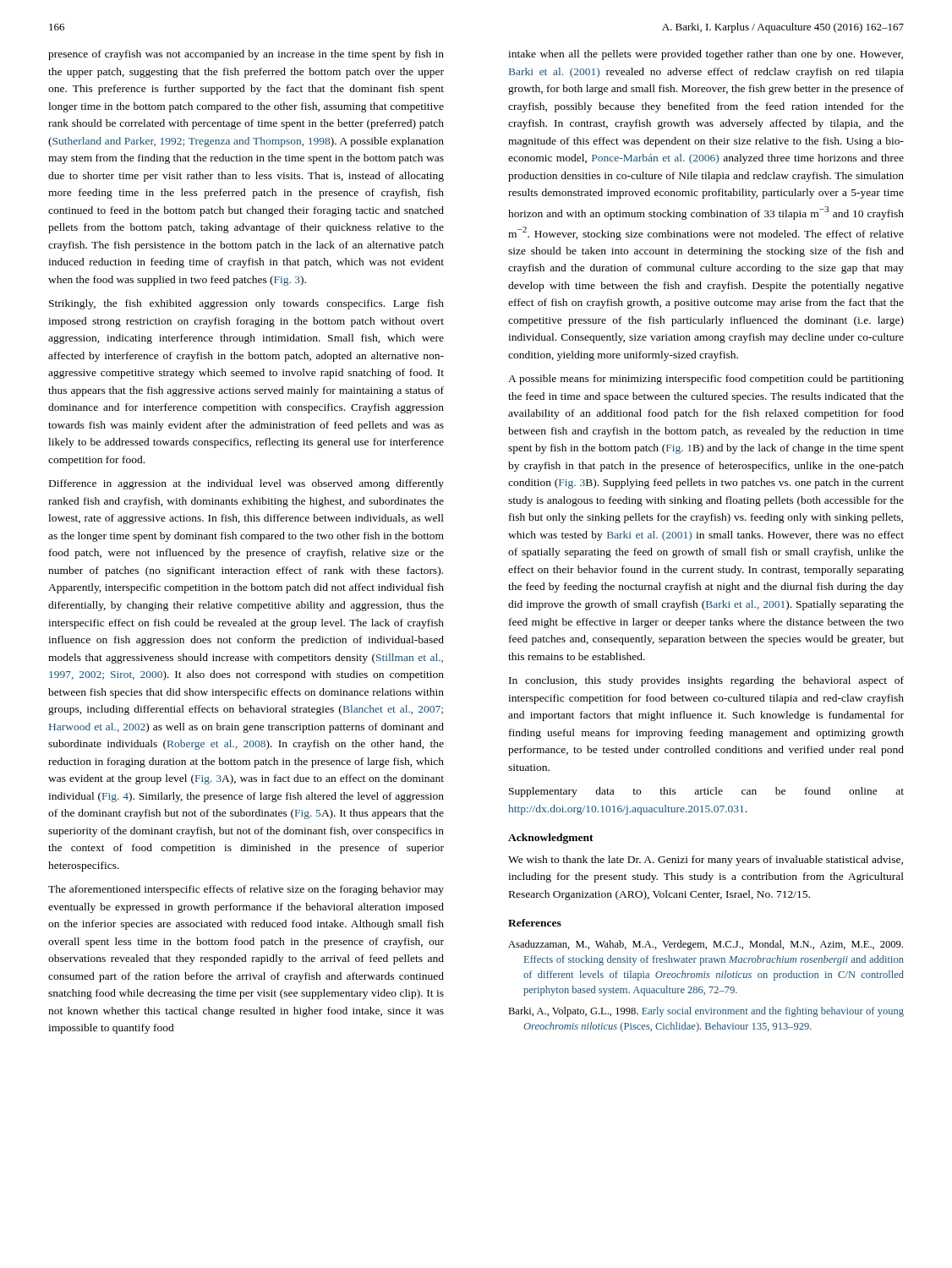The image size is (952, 1268).
Task: Locate the region starting "Supplementary data to this article"
Action: point(706,800)
